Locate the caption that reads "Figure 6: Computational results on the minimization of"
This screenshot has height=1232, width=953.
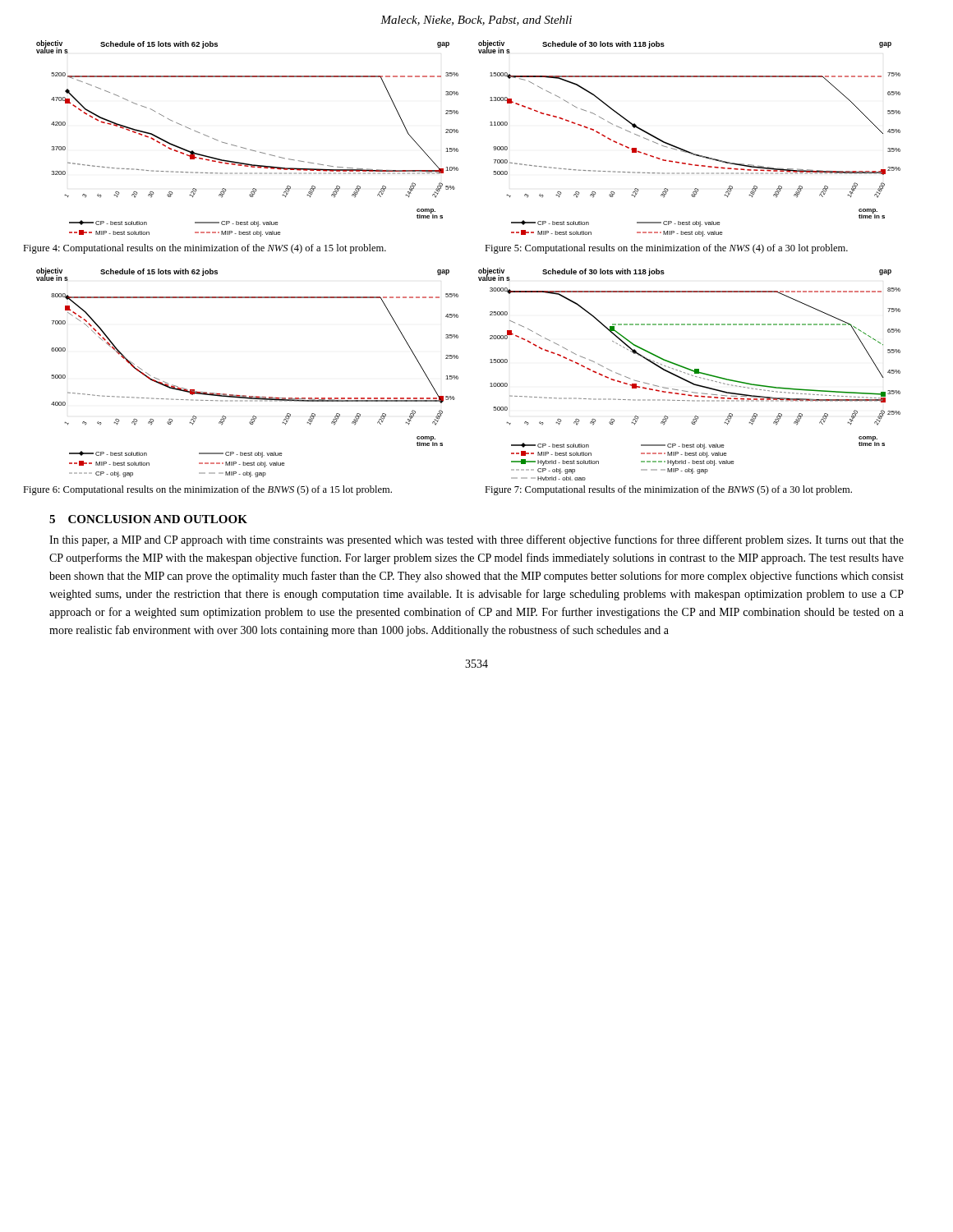(x=208, y=490)
